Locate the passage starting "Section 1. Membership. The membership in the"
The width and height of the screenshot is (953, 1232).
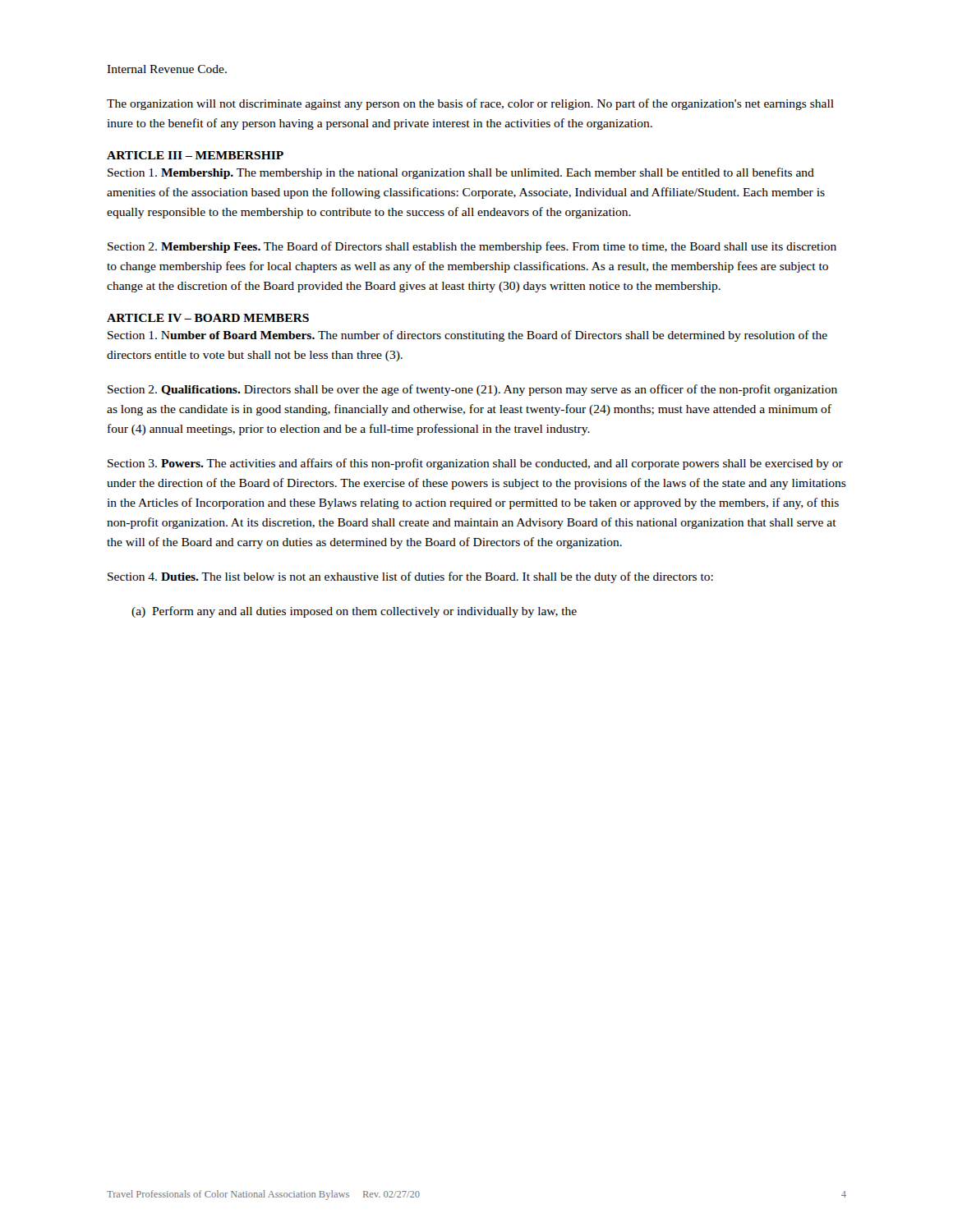tap(466, 192)
